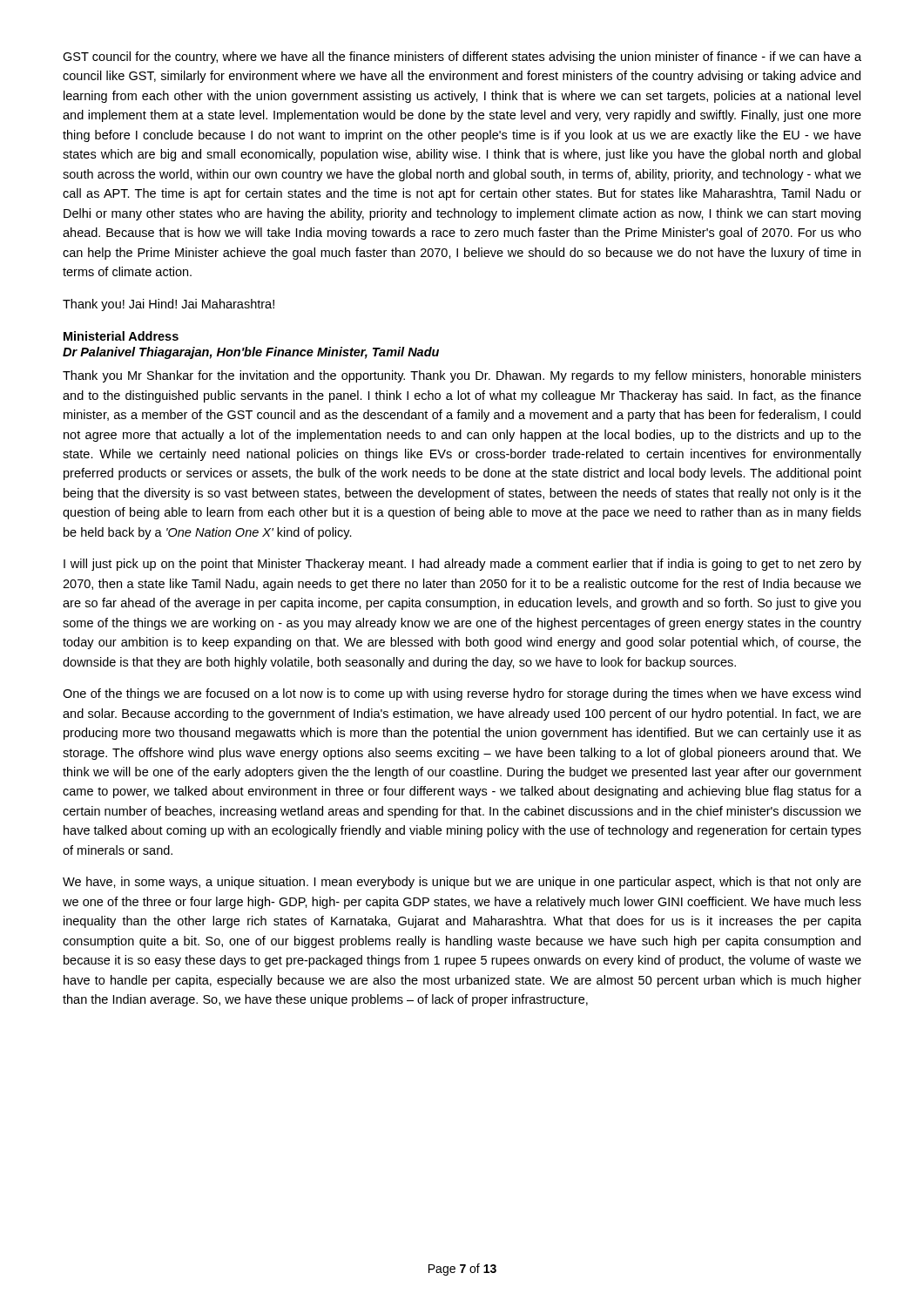Find the text block that says "GST council for the country, where we have"
924x1307 pixels.
(462, 164)
